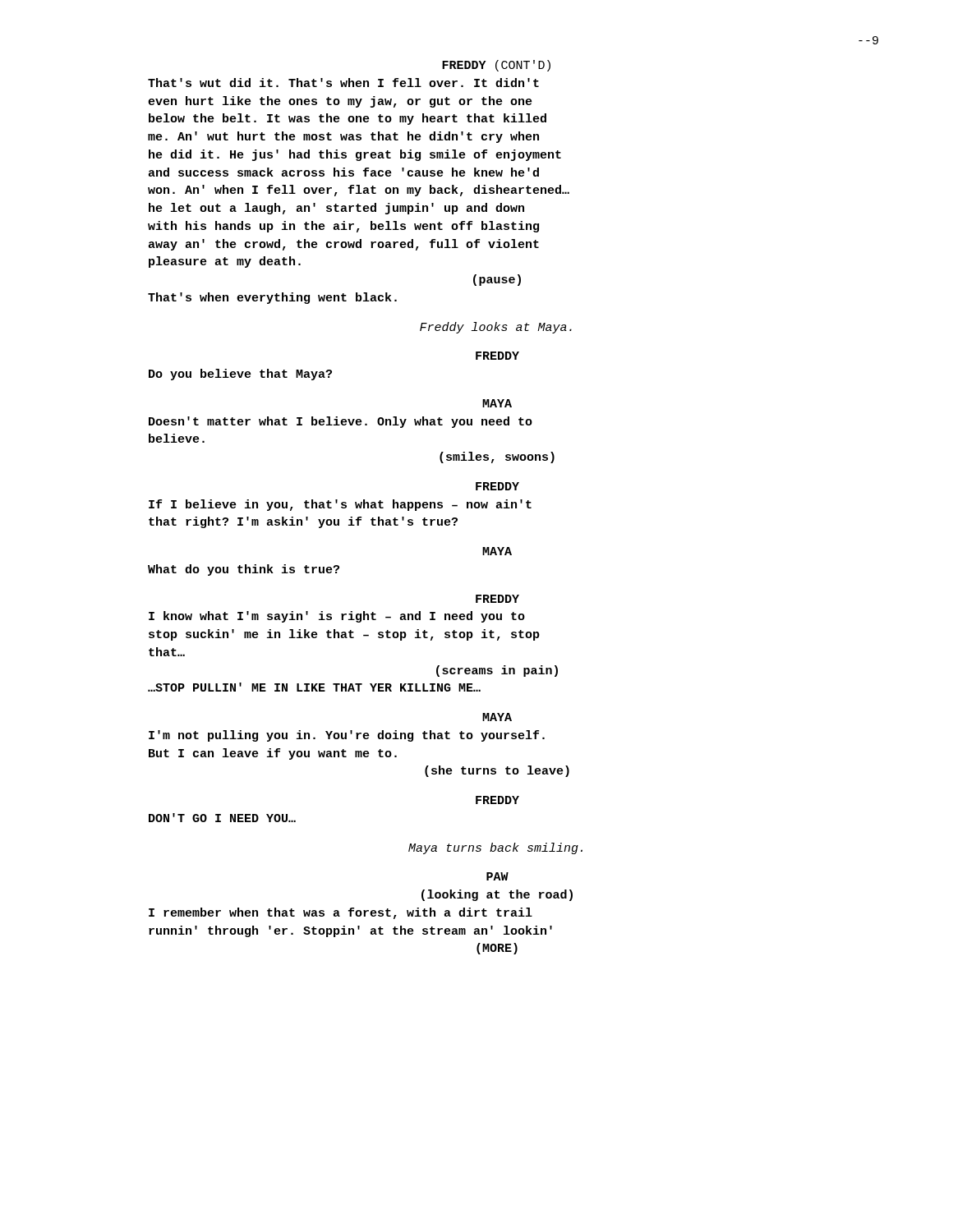
Task: Find the element starting "Doesn't matter what I believe. Only what"
Action: (340, 431)
